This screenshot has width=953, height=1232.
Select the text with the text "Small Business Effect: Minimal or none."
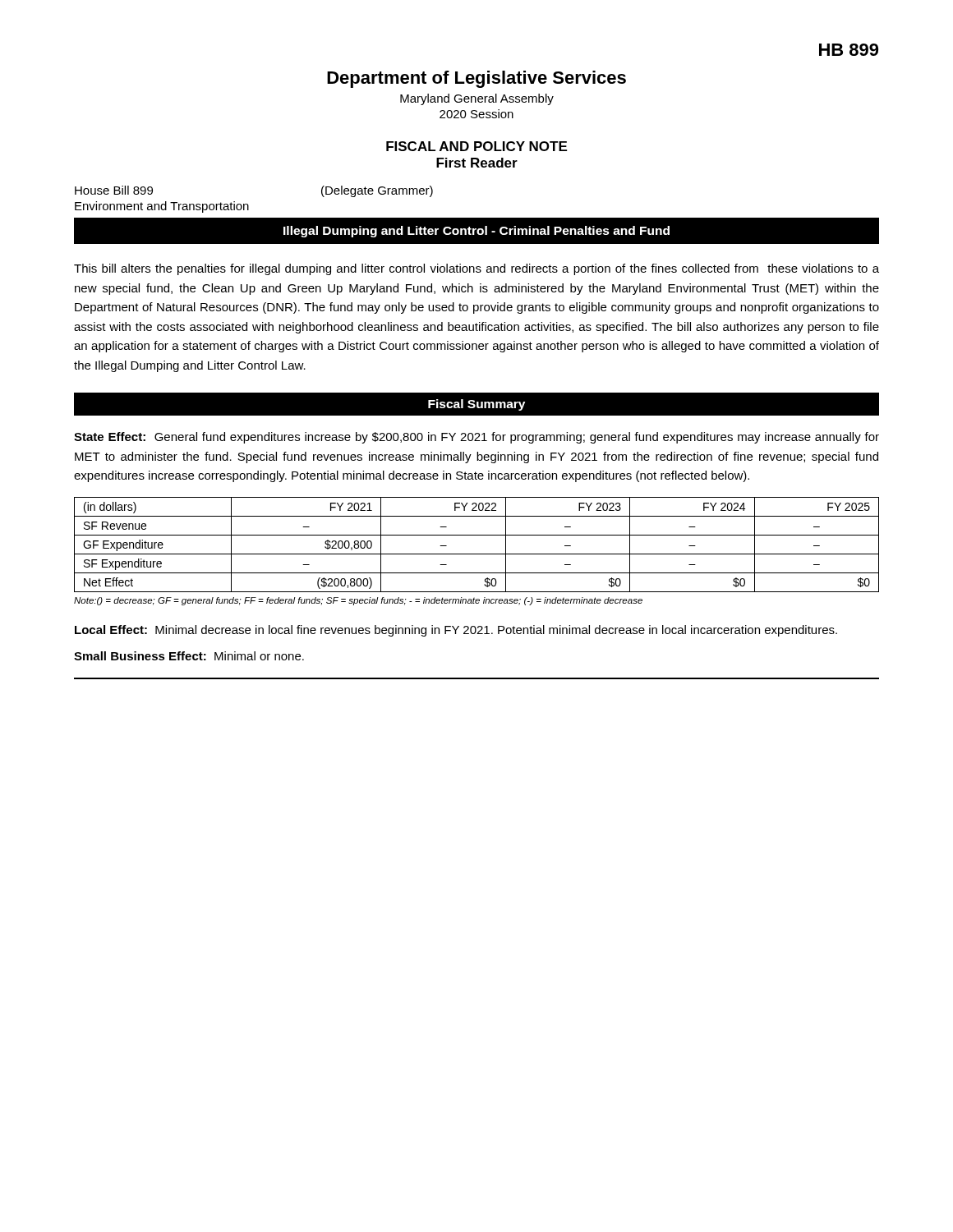click(x=189, y=656)
